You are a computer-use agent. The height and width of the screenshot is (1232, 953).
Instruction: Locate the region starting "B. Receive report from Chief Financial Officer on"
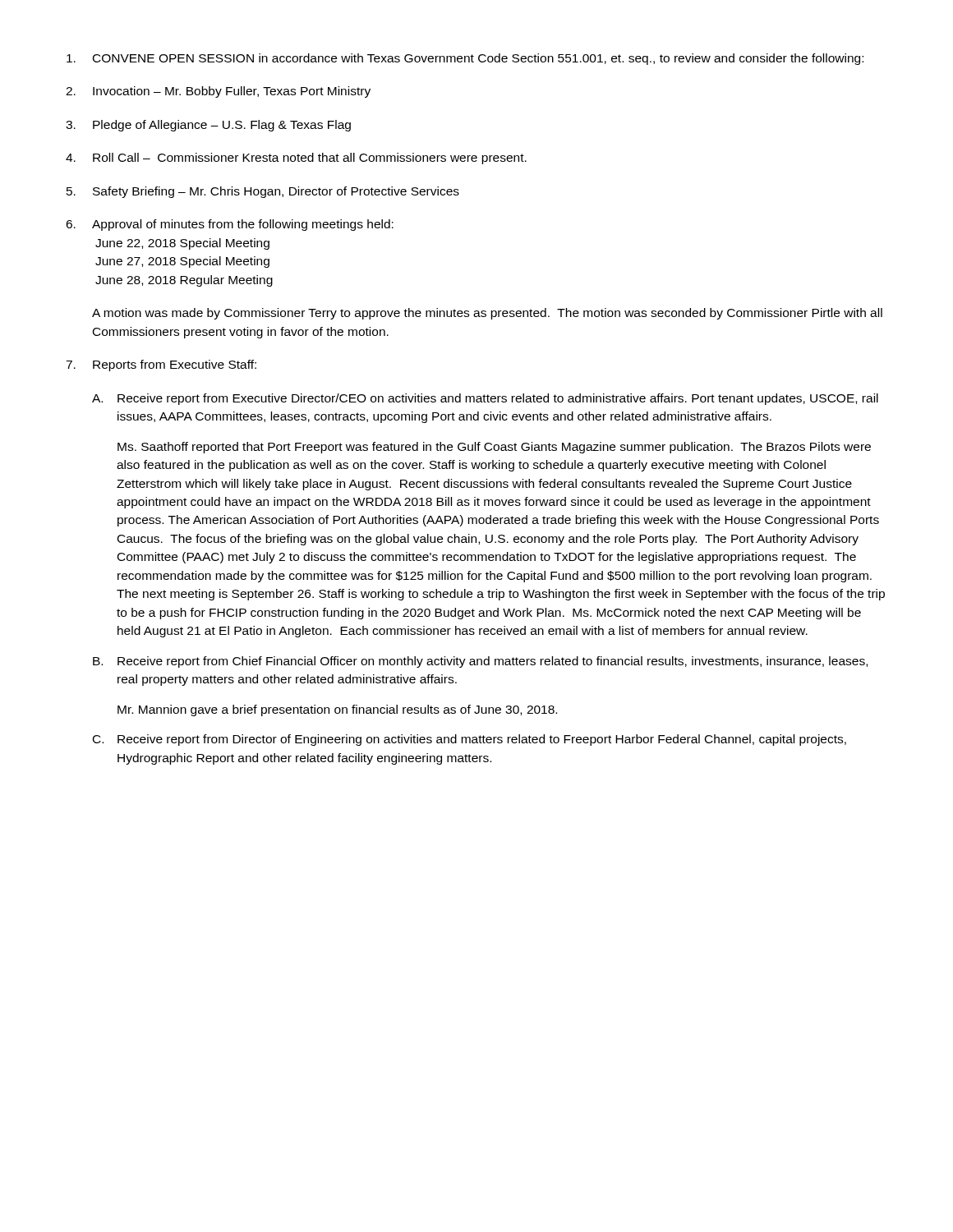pos(490,670)
